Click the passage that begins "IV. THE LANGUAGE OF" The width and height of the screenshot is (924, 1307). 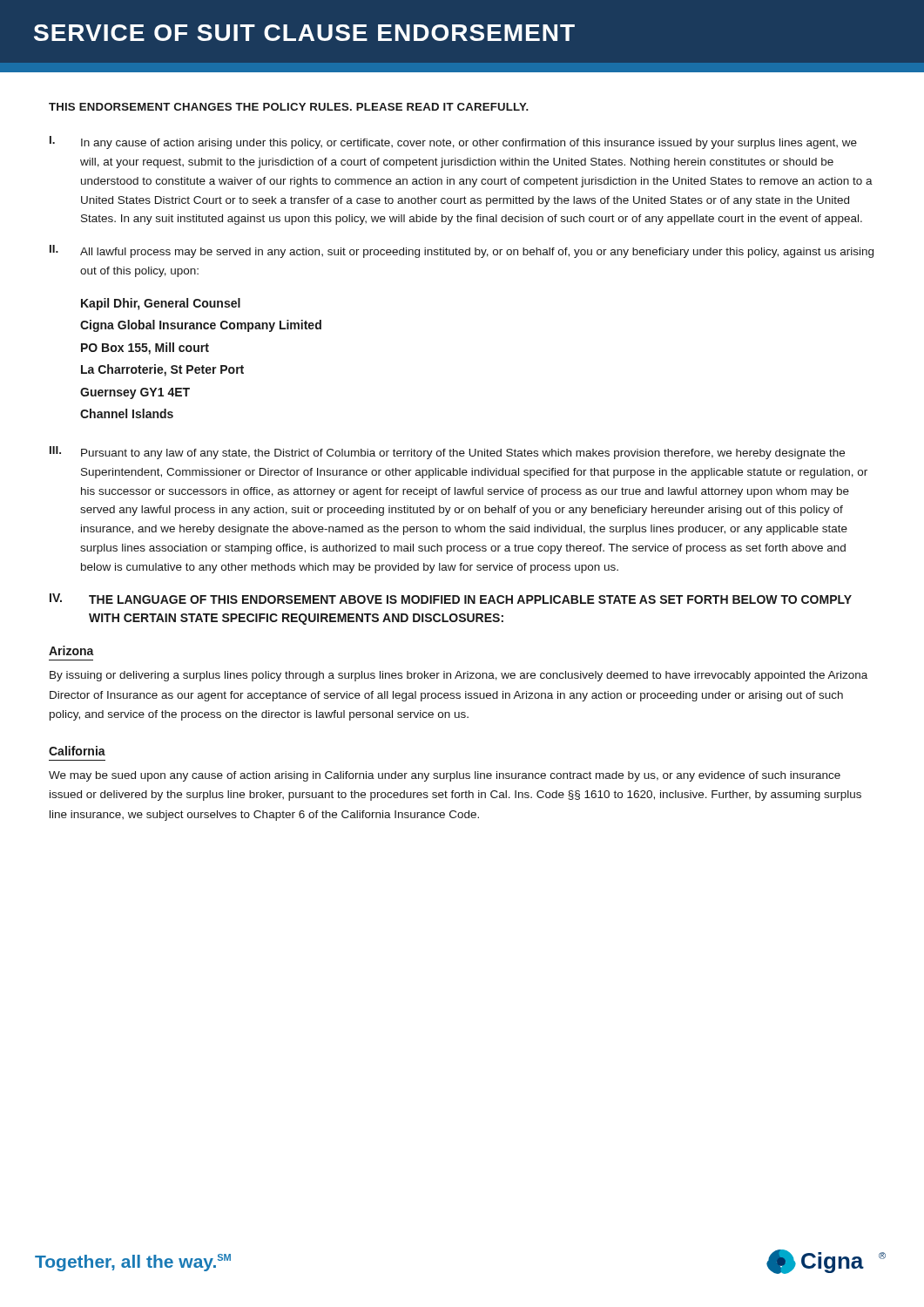(462, 609)
